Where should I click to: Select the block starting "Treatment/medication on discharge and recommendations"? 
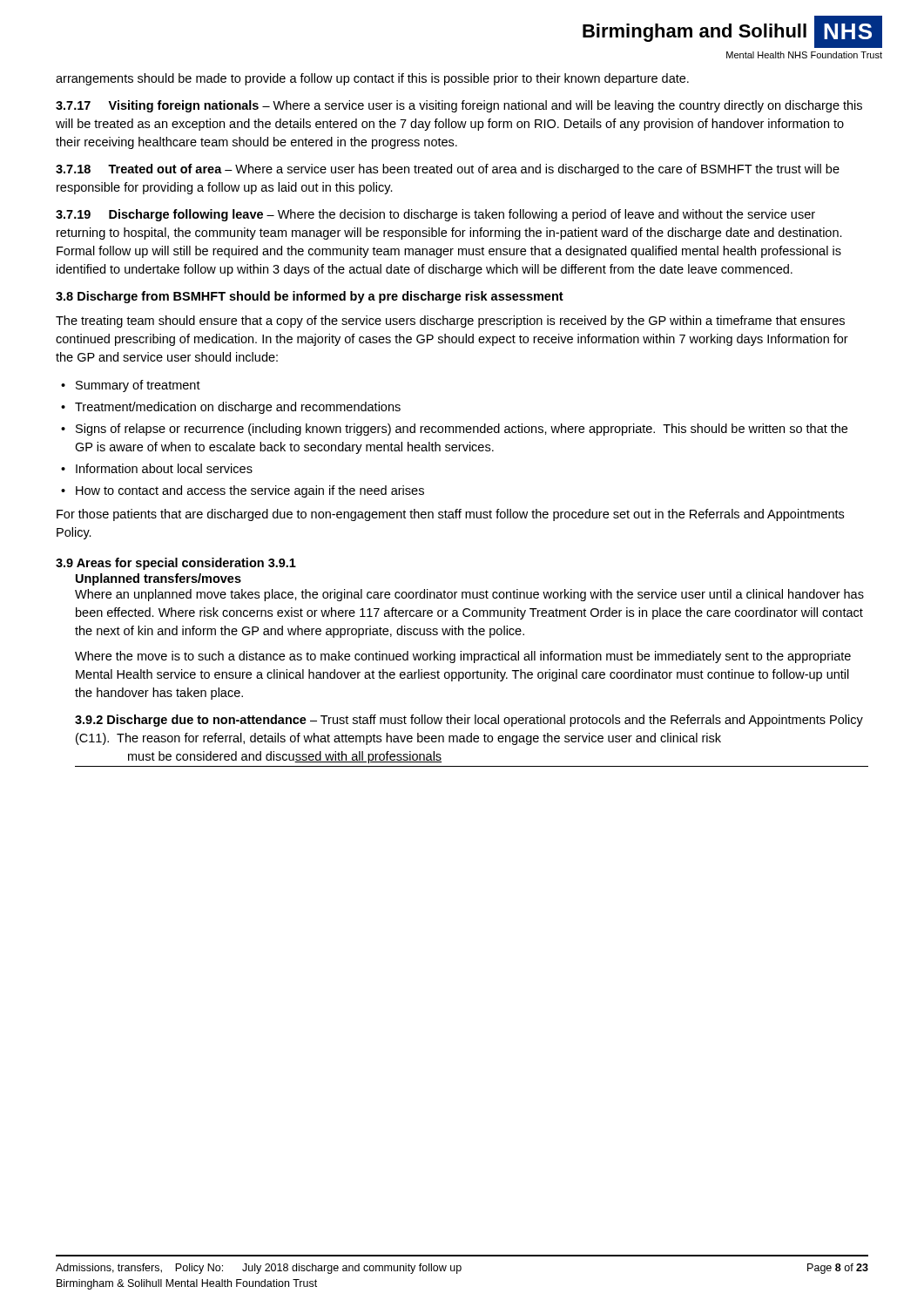(238, 406)
